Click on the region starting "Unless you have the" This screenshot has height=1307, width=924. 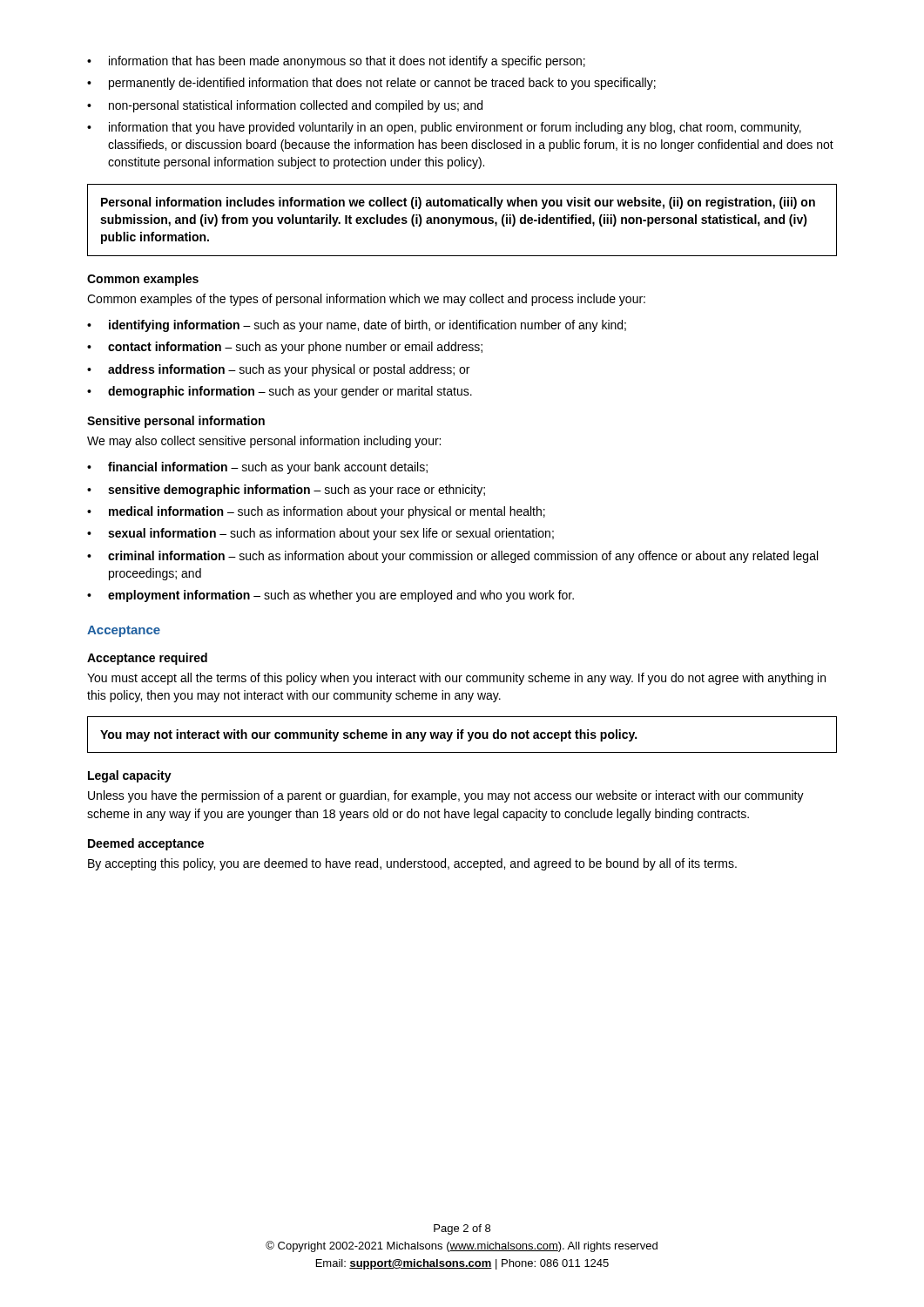pos(445,805)
